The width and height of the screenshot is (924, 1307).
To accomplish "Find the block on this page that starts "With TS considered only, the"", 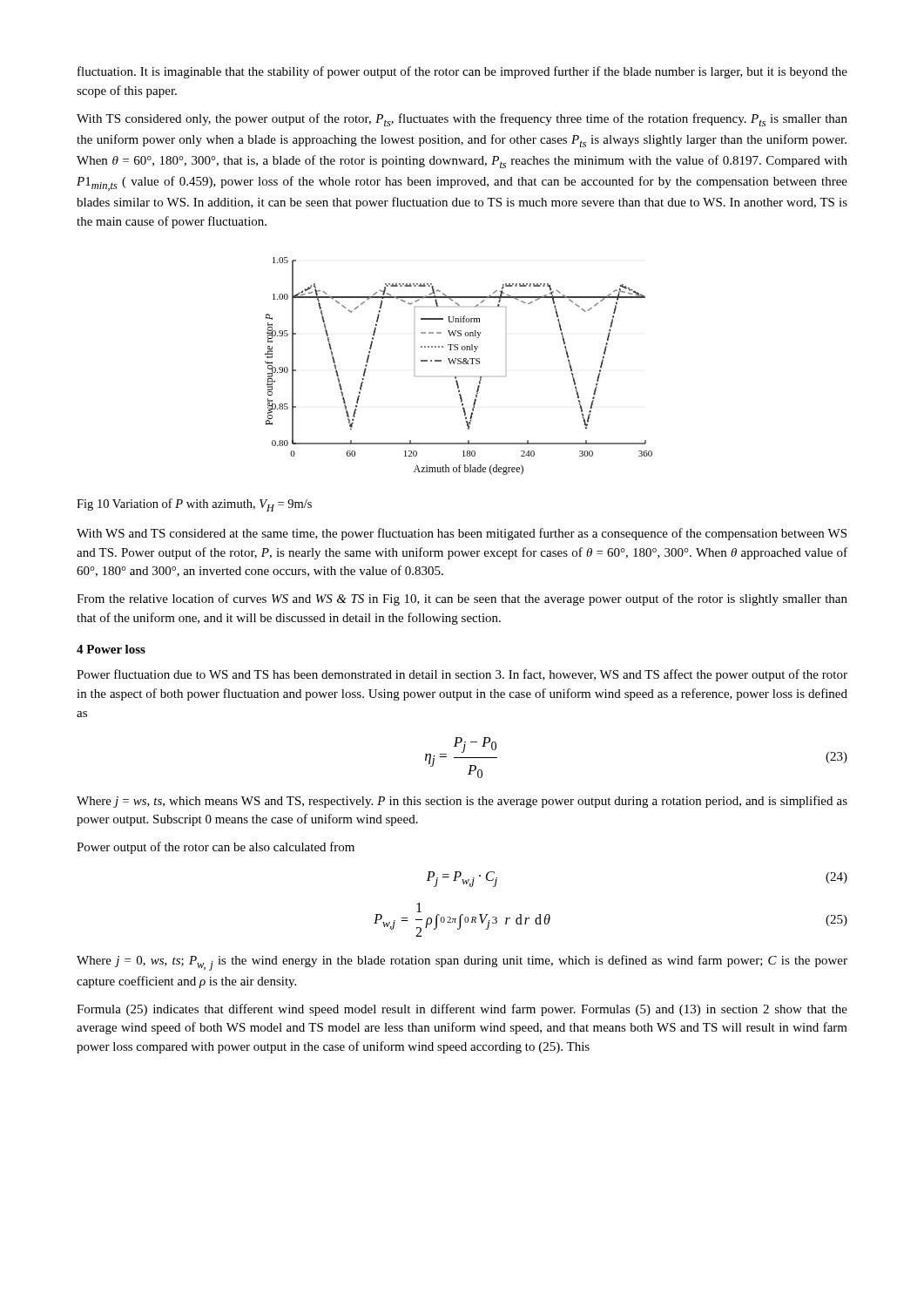I will [462, 170].
